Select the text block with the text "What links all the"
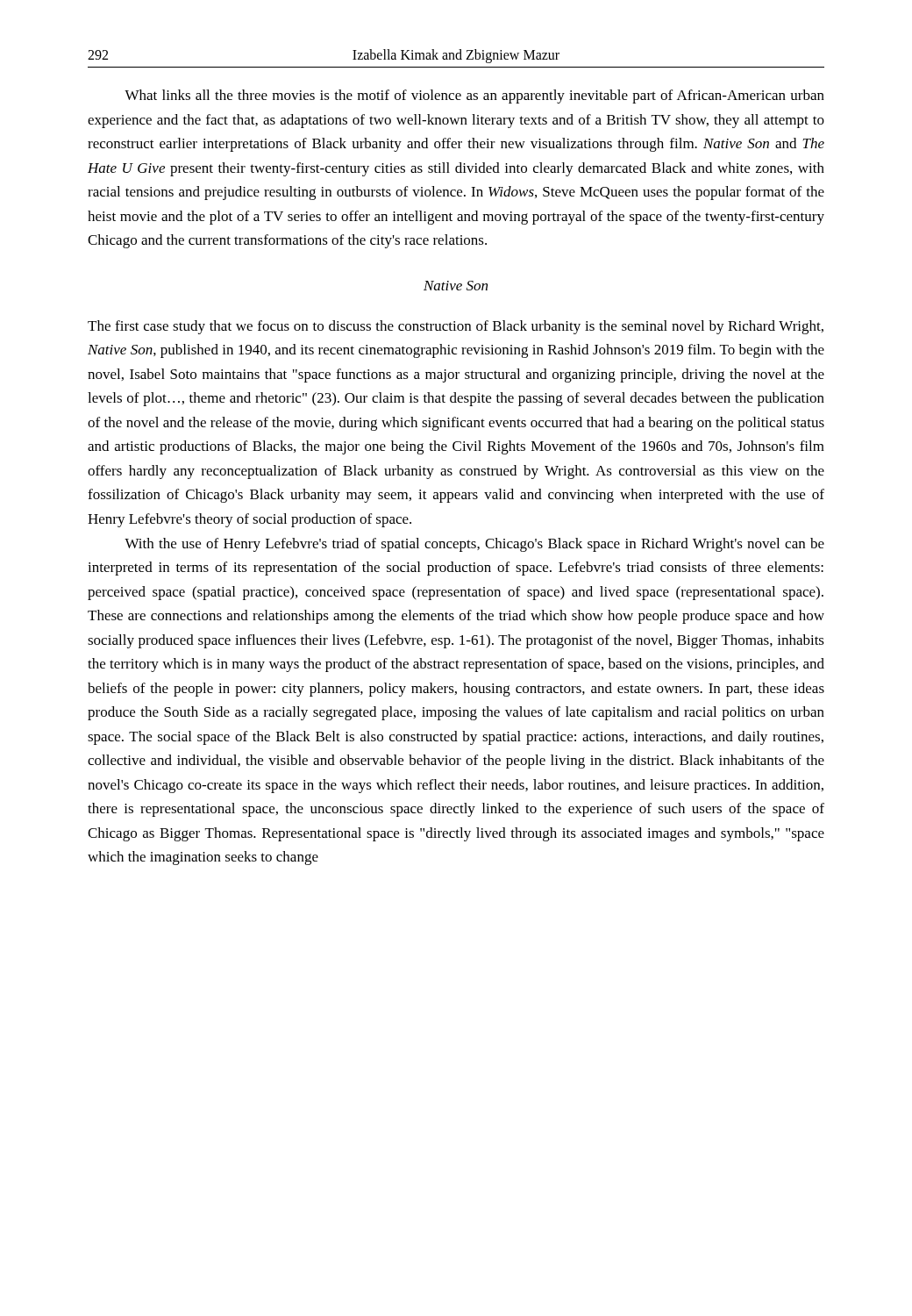The width and height of the screenshot is (912, 1316). coord(456,168)
